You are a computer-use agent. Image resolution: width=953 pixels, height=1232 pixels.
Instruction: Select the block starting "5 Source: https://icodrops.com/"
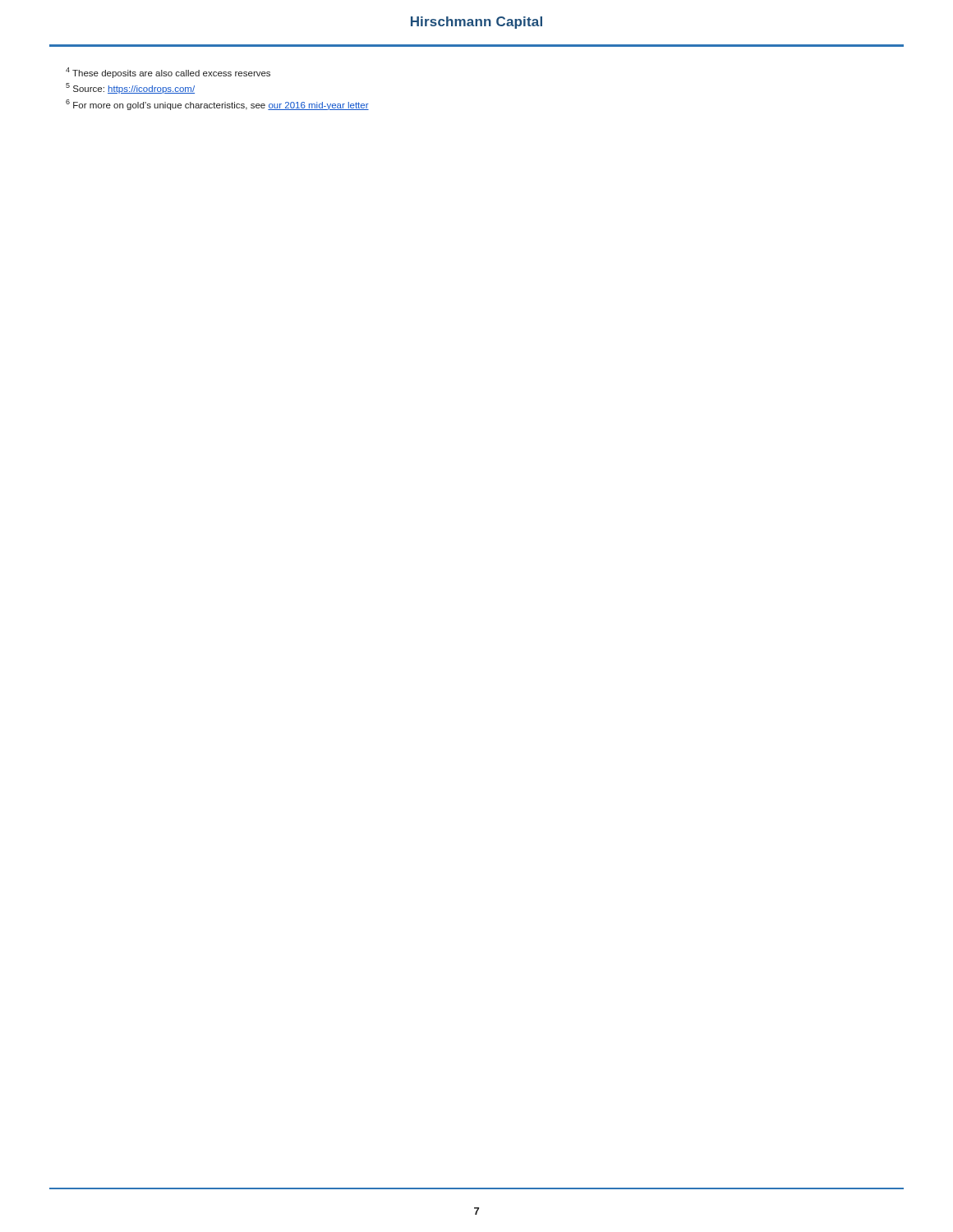coord(130,88)
